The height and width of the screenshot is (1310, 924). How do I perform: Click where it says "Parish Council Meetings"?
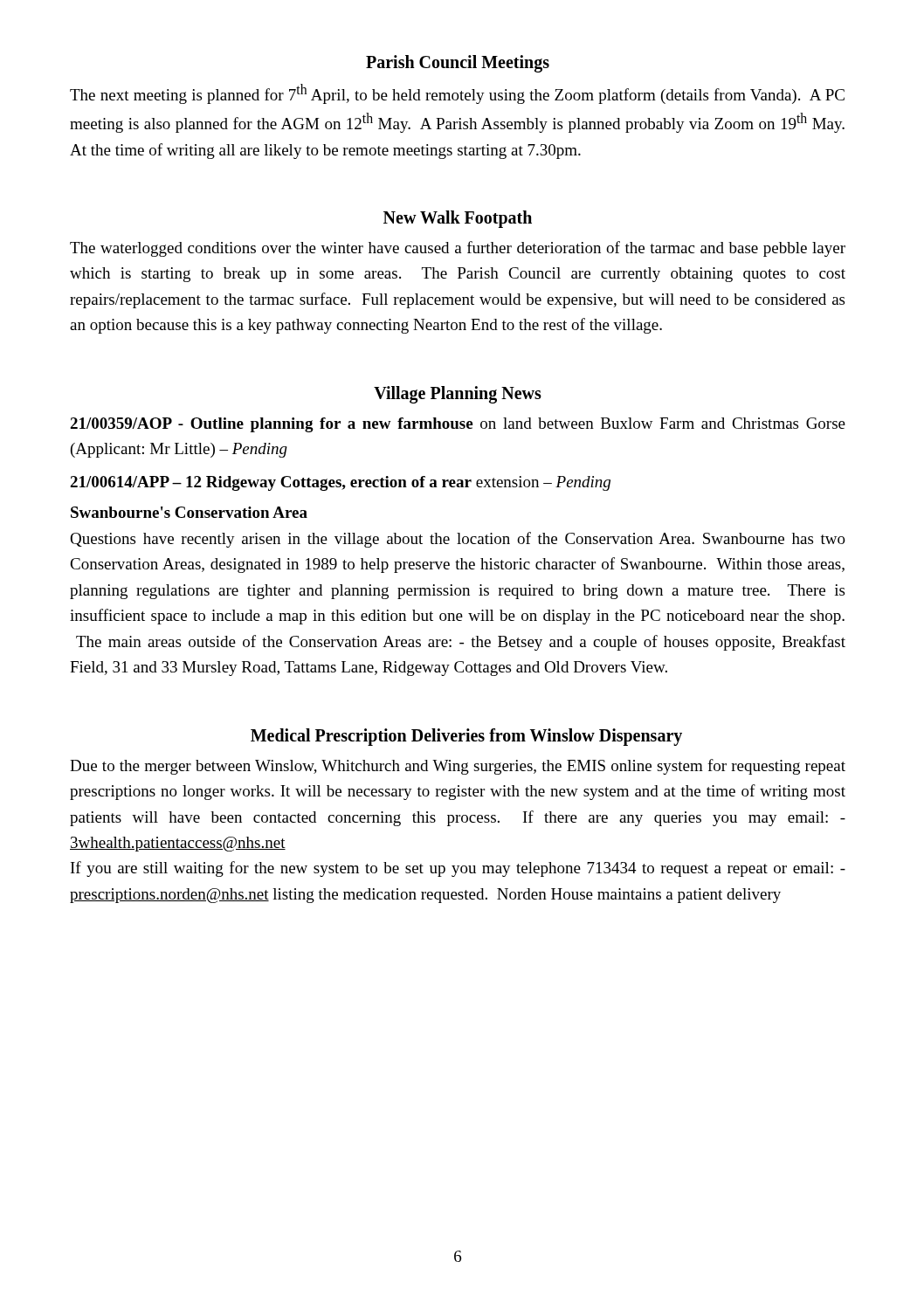tap(458, 62)
